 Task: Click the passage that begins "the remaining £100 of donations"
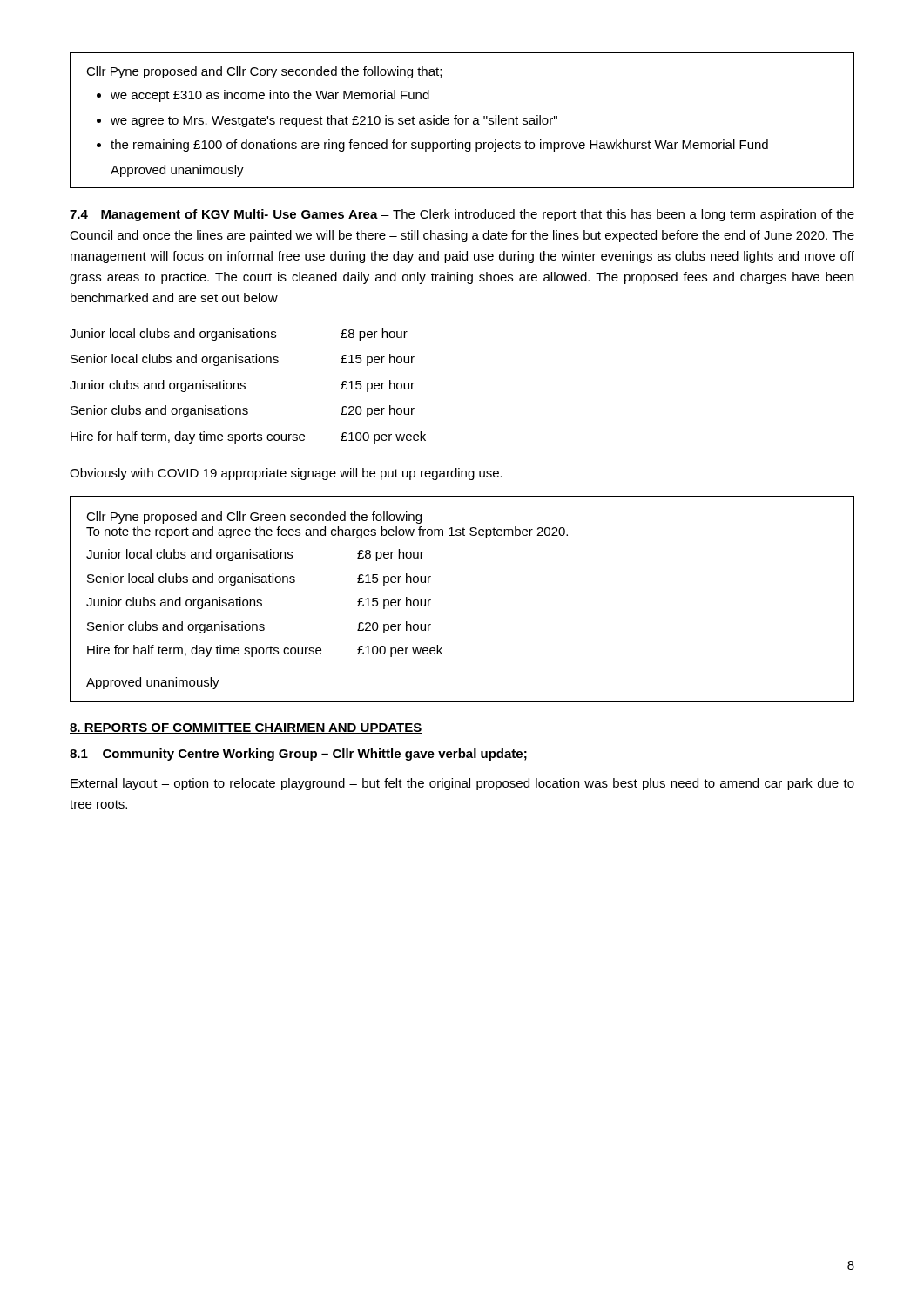[x=440, y=144]
